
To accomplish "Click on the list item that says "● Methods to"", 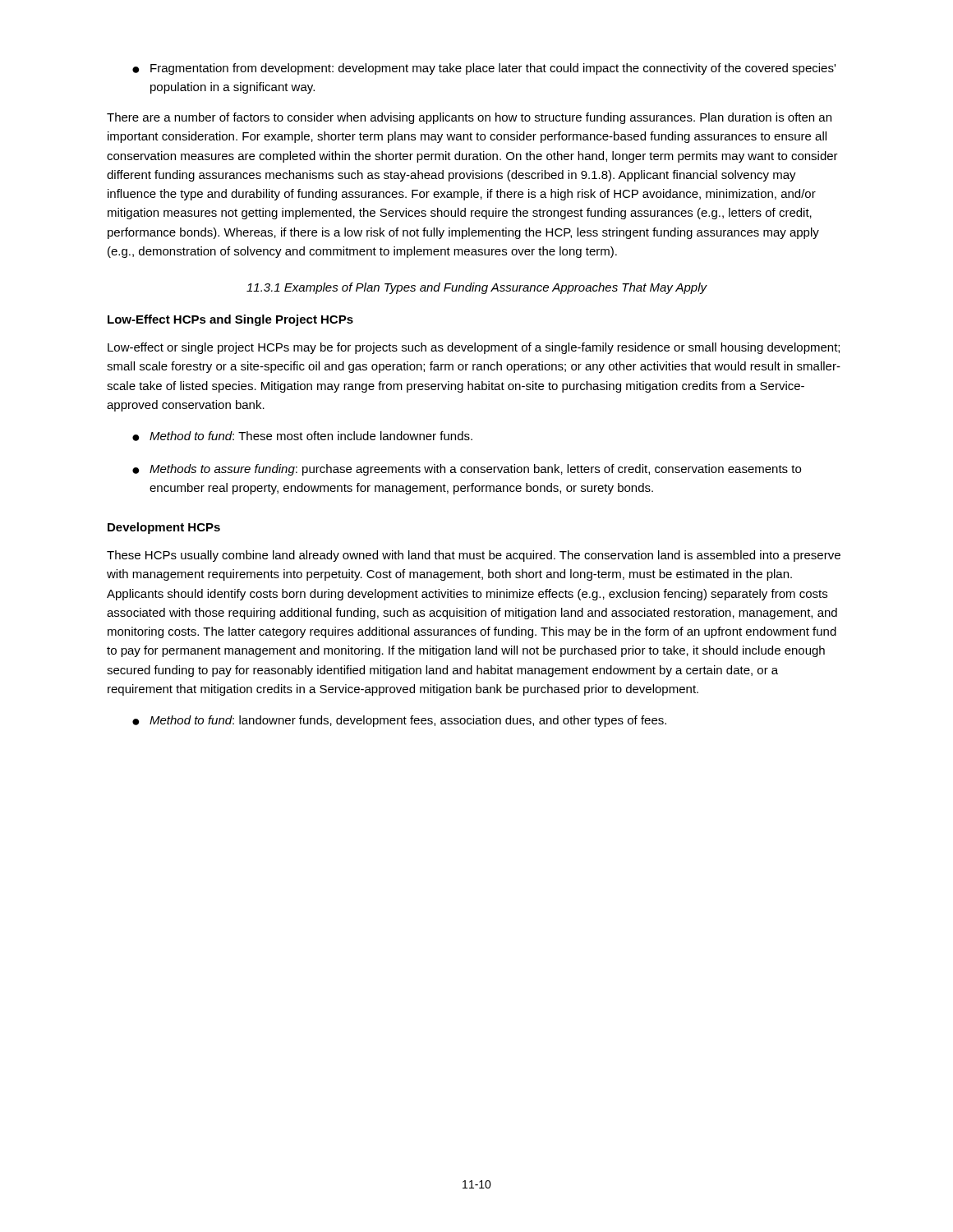I will [x=489, y=478].
